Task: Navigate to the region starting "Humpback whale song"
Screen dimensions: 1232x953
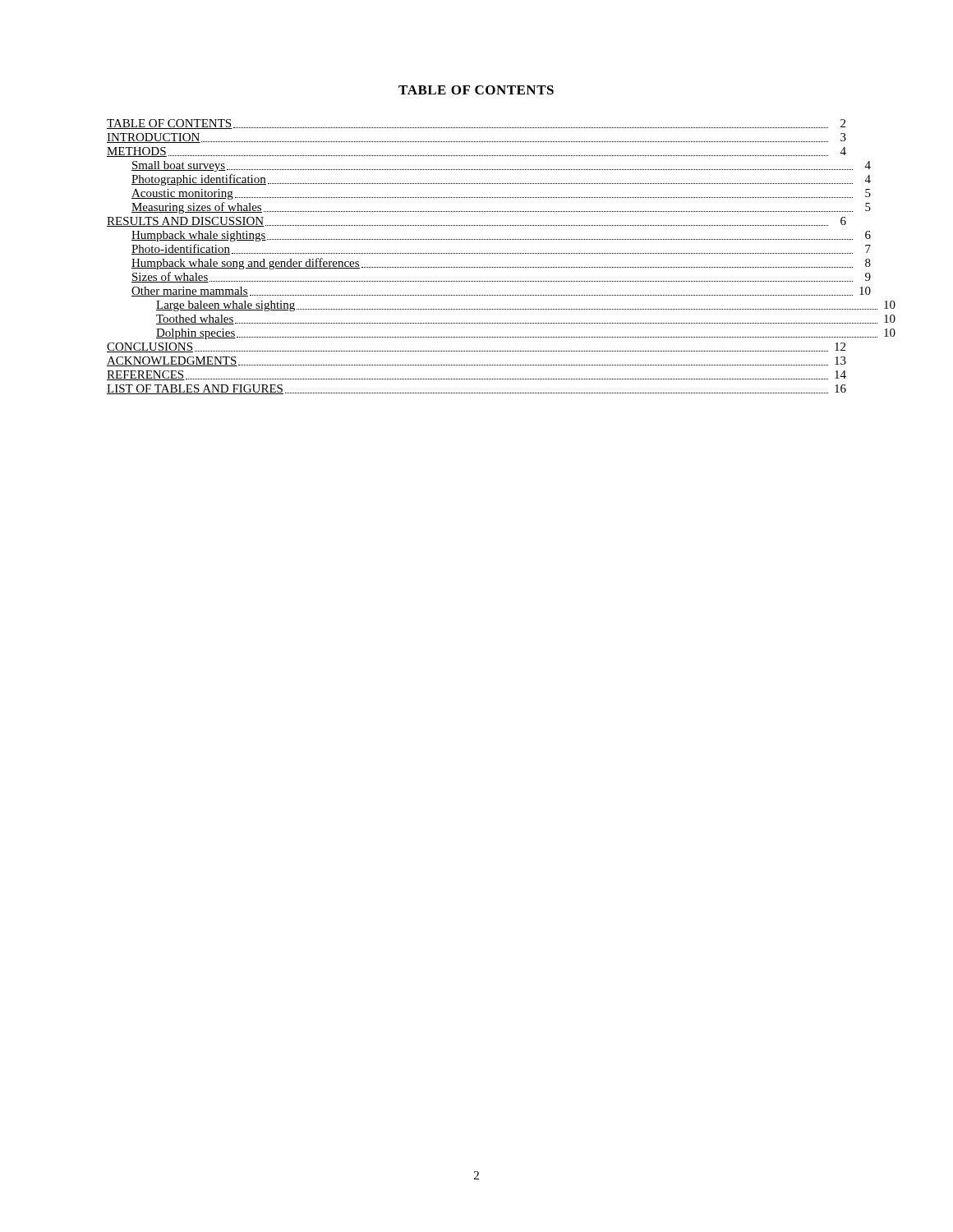Action: 476,263
